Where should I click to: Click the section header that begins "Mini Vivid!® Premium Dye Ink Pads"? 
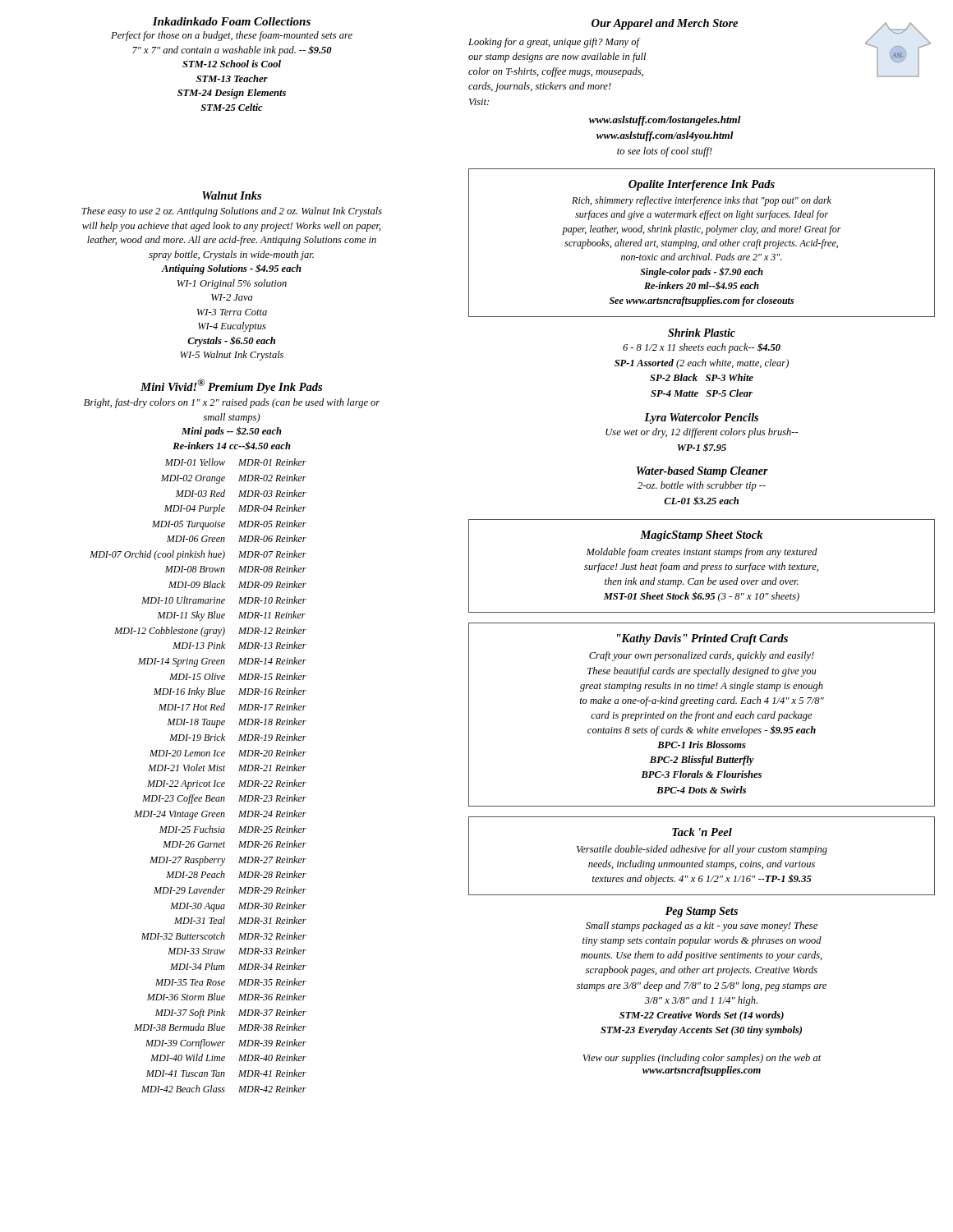(232, 737)
